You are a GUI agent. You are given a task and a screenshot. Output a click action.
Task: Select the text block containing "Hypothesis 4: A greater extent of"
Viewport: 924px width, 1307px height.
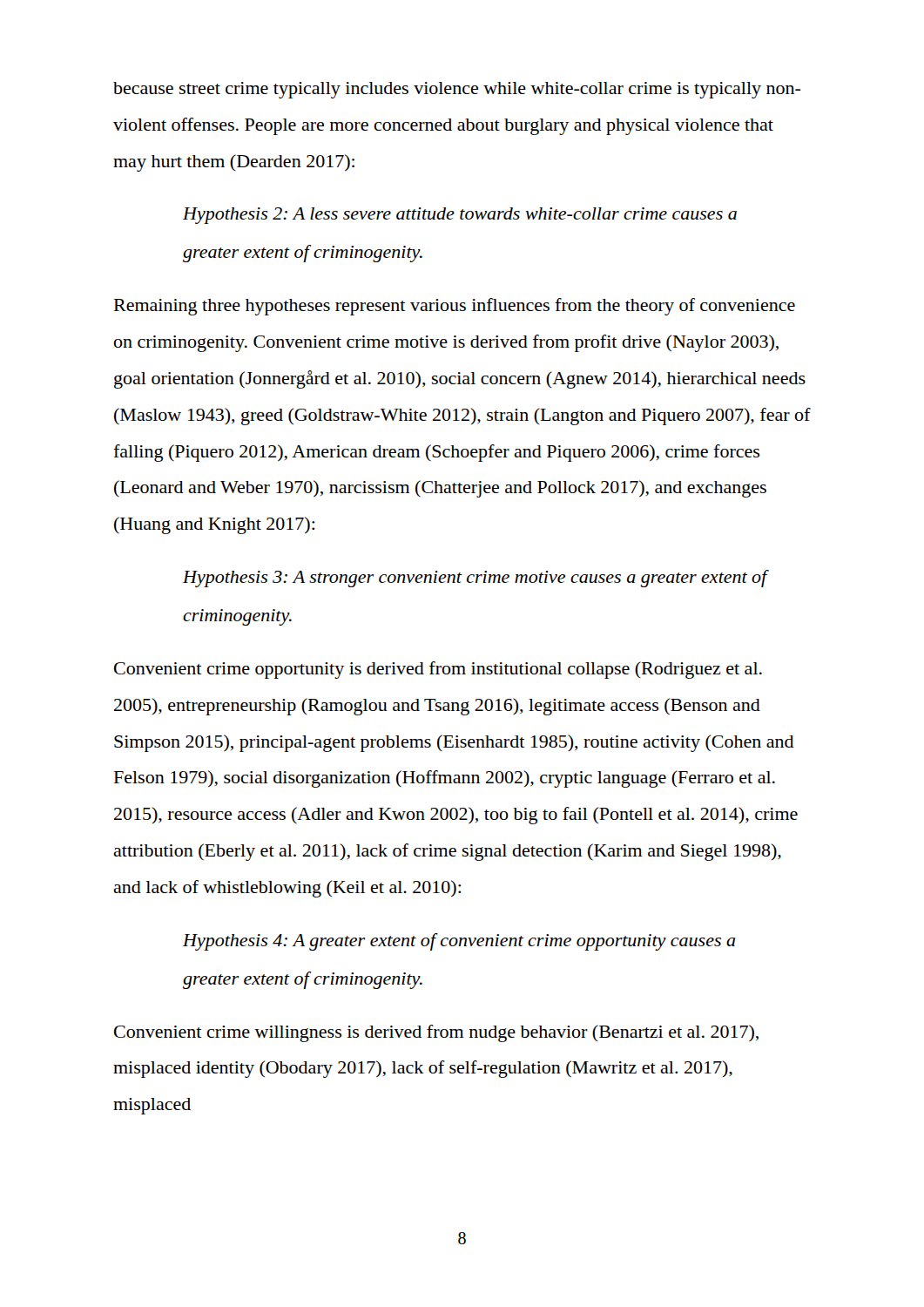click(459, 942)
